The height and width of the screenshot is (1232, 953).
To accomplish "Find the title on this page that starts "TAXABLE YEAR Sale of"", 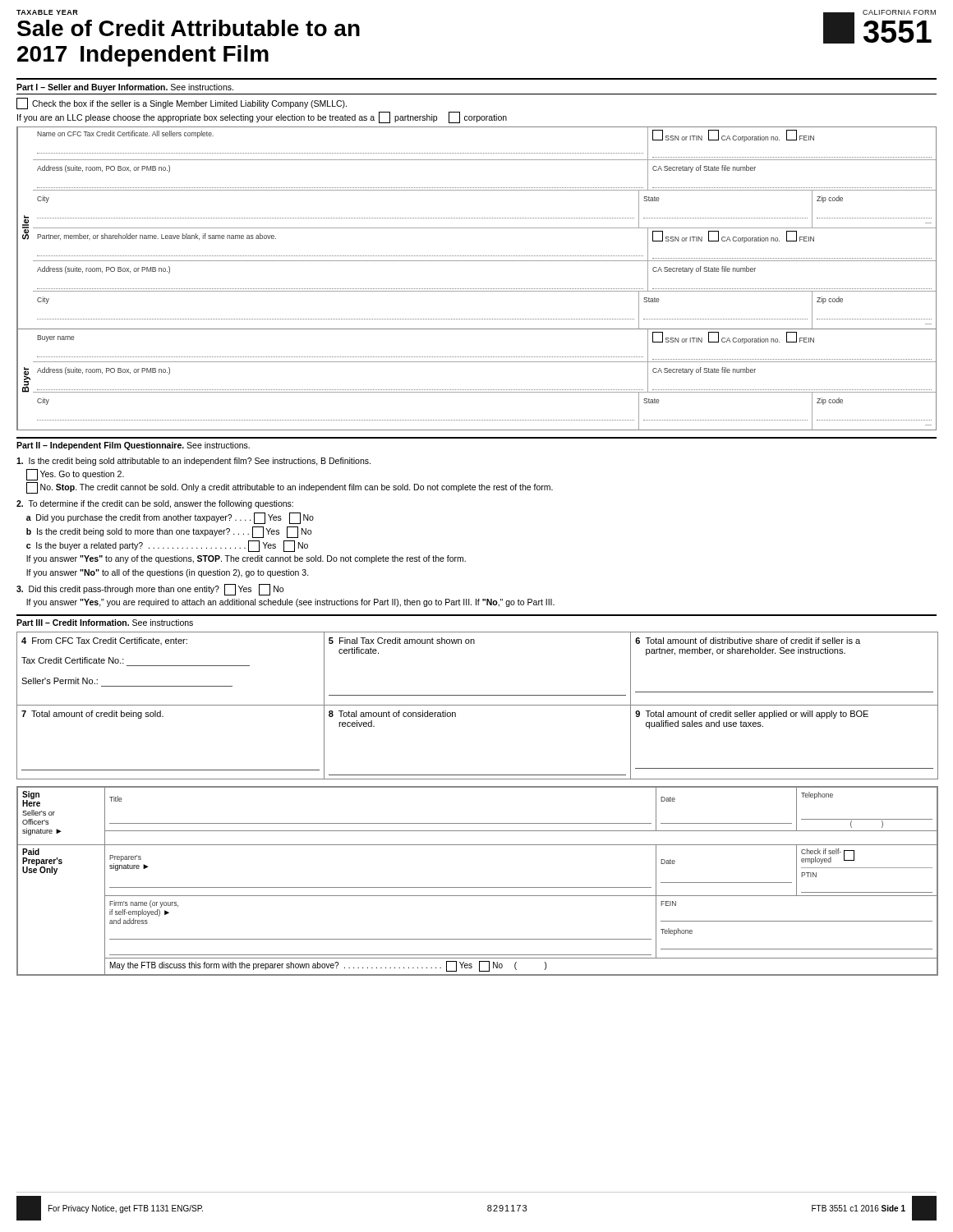I will pyautogui.click(x=189, y=38).
